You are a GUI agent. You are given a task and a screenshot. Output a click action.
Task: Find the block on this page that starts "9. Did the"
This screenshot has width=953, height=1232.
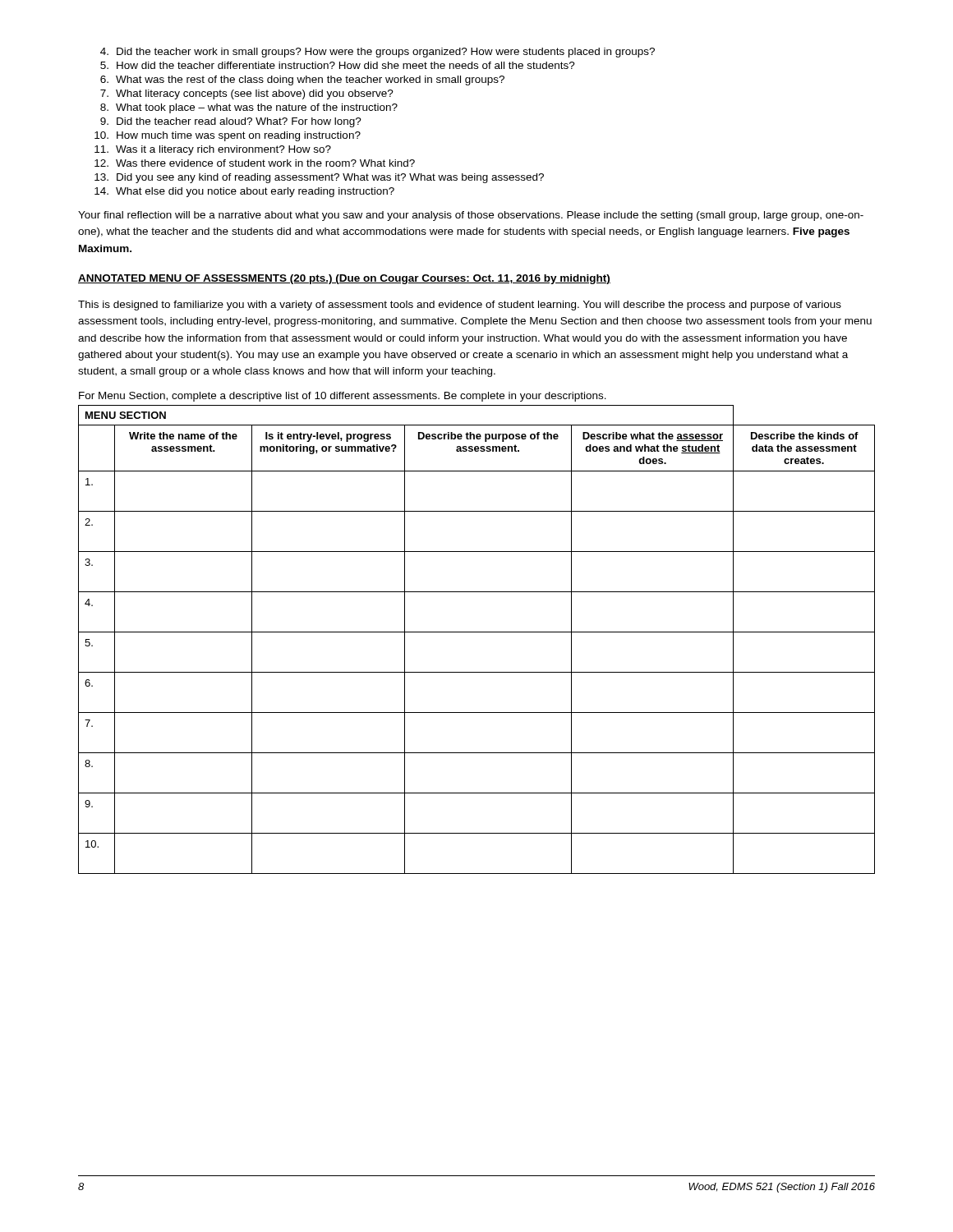[x=231, y=122]
